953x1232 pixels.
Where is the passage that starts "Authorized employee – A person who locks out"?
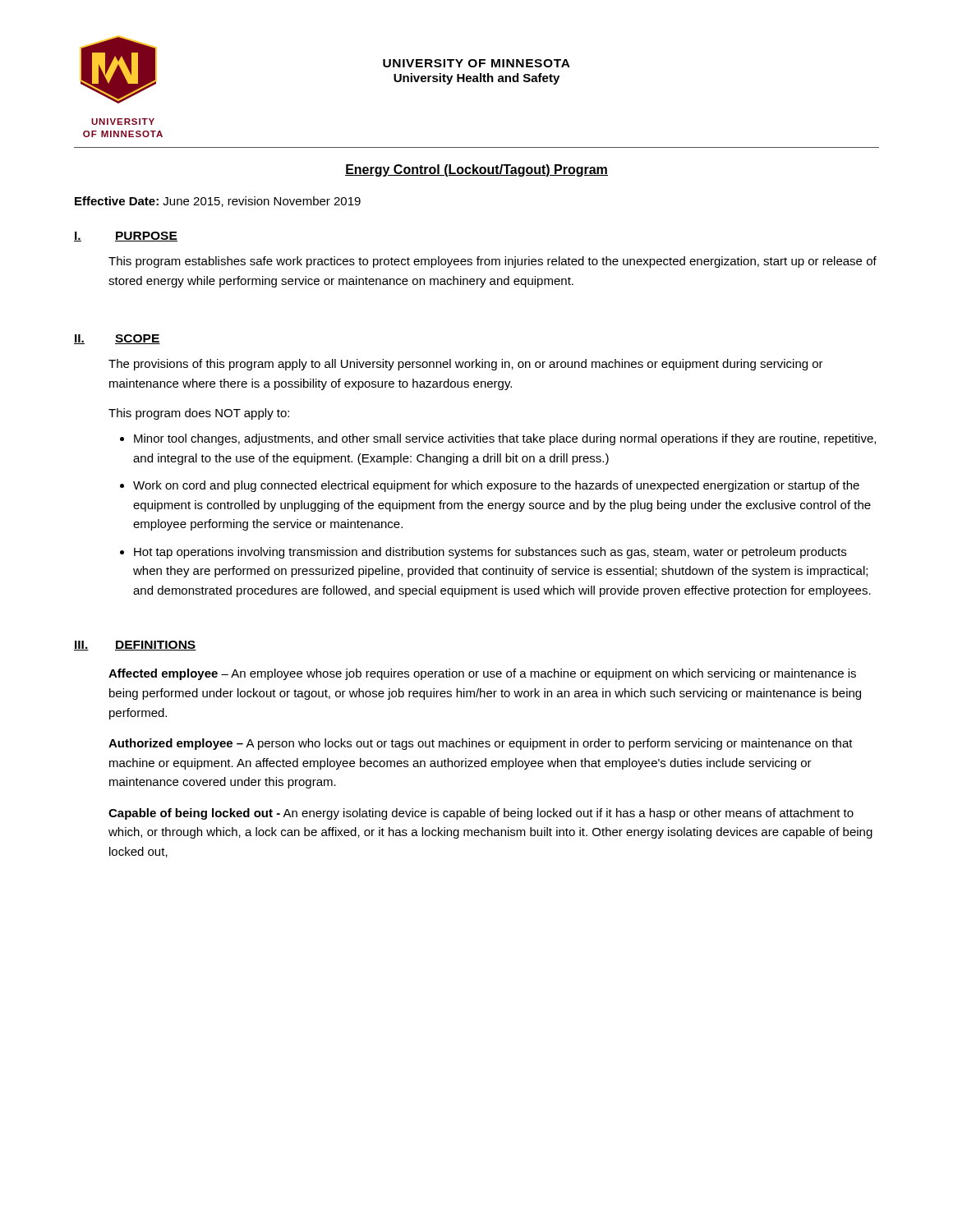point(480,762)
